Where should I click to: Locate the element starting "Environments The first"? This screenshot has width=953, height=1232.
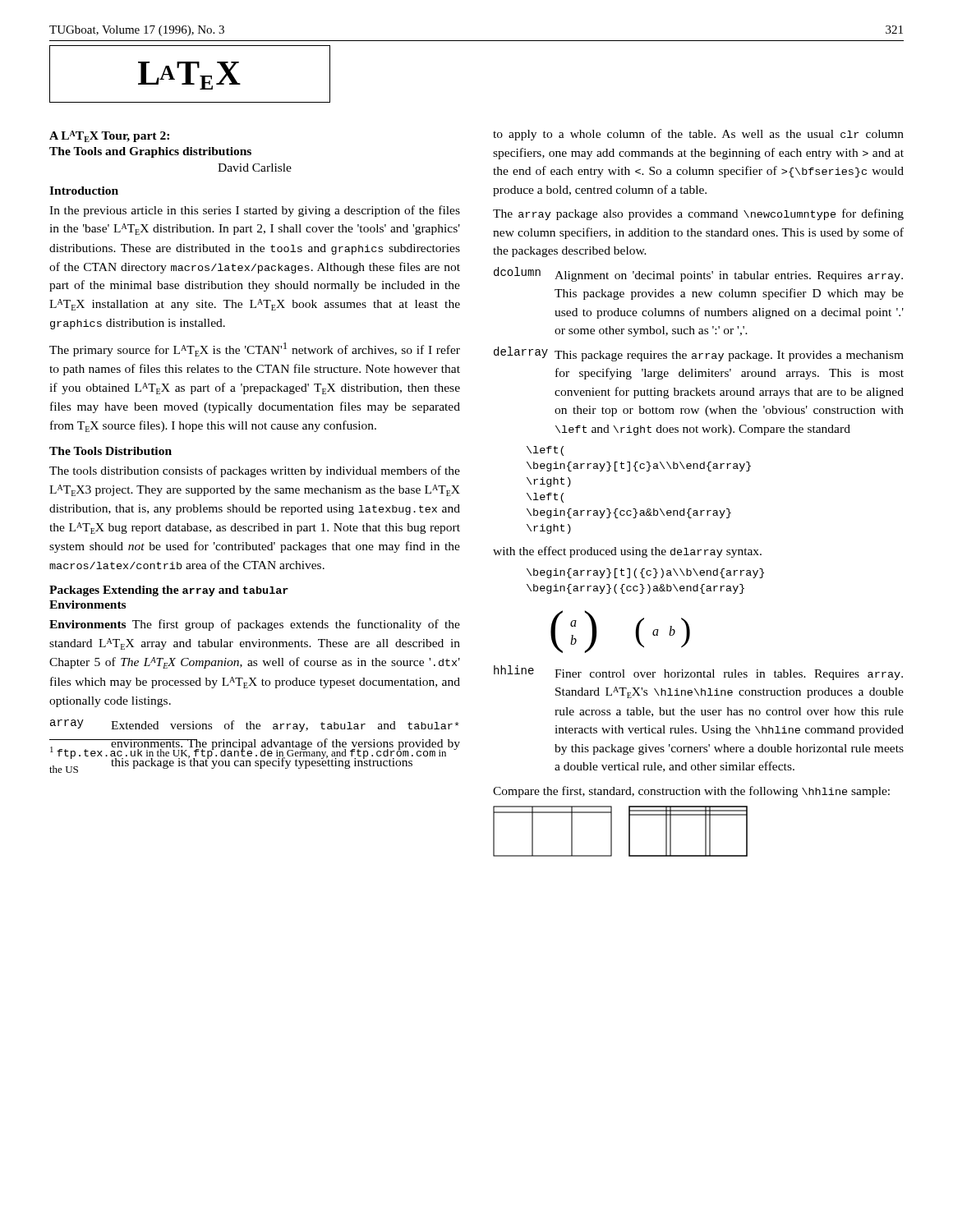pos(255,663)
